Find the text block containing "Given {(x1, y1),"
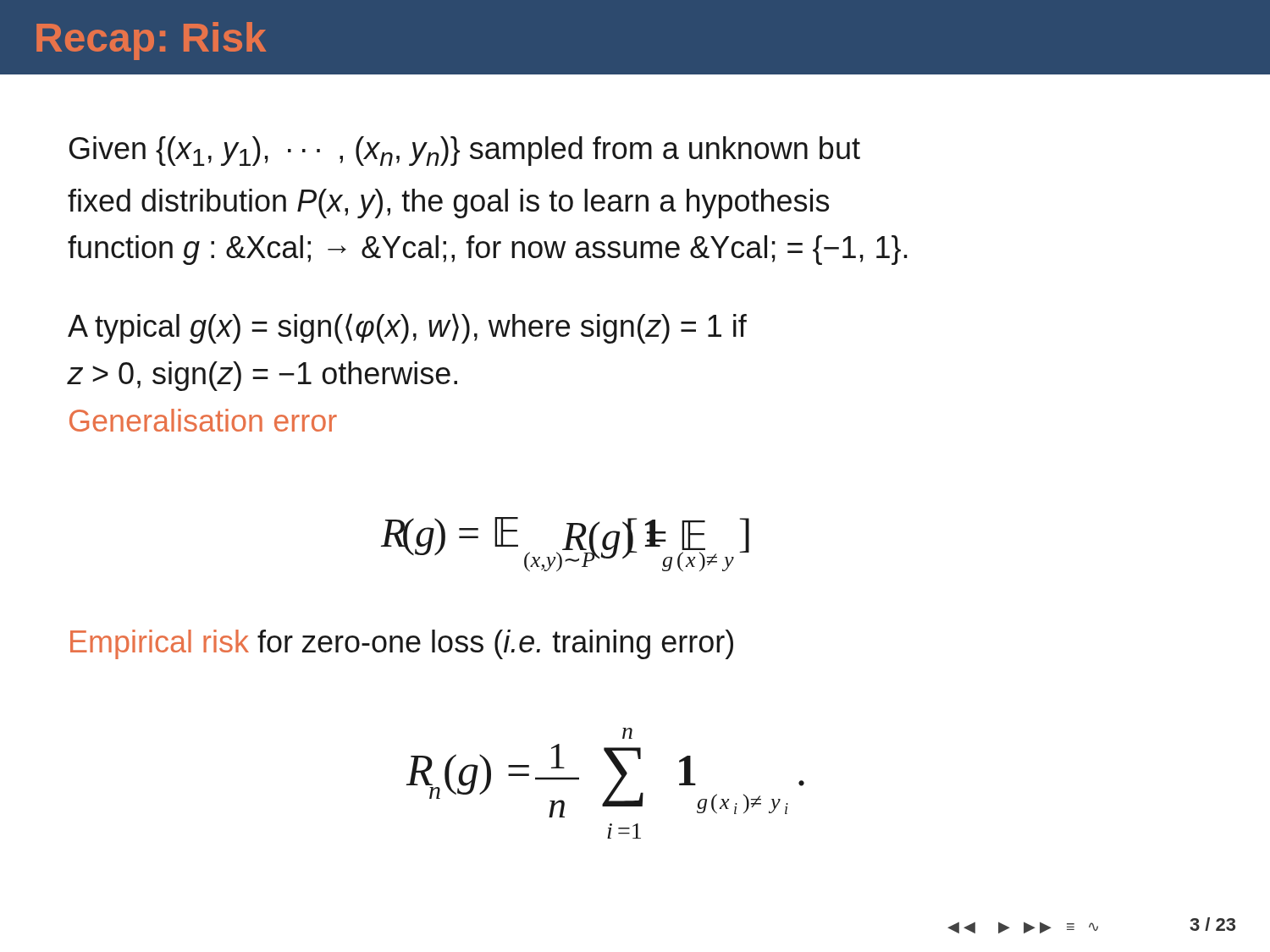This screenshot has width=1270, height=952. click(489, 198)
